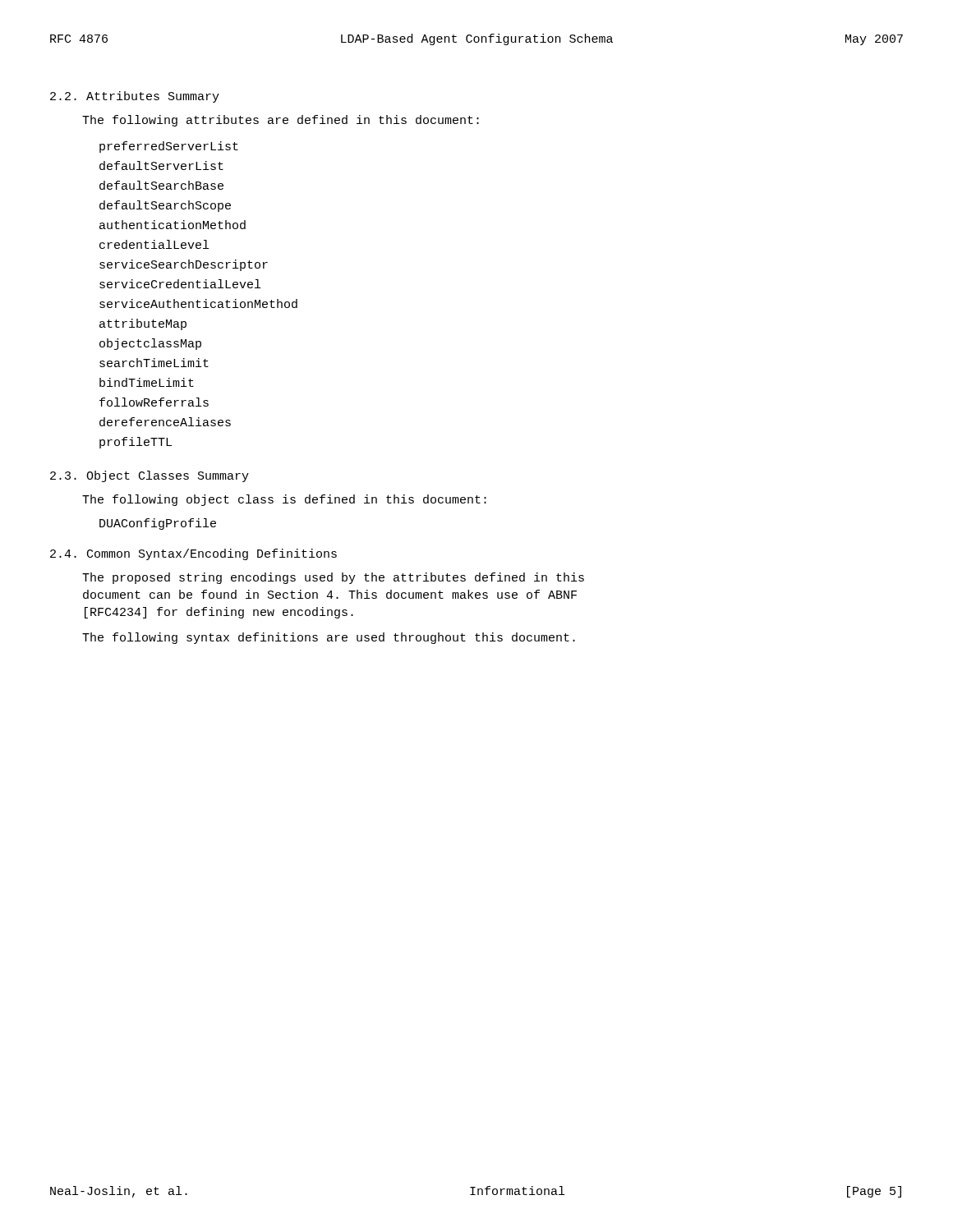
Task: Click on the block starting "The proposed string encodings used by the"
Action: [334, 596]
